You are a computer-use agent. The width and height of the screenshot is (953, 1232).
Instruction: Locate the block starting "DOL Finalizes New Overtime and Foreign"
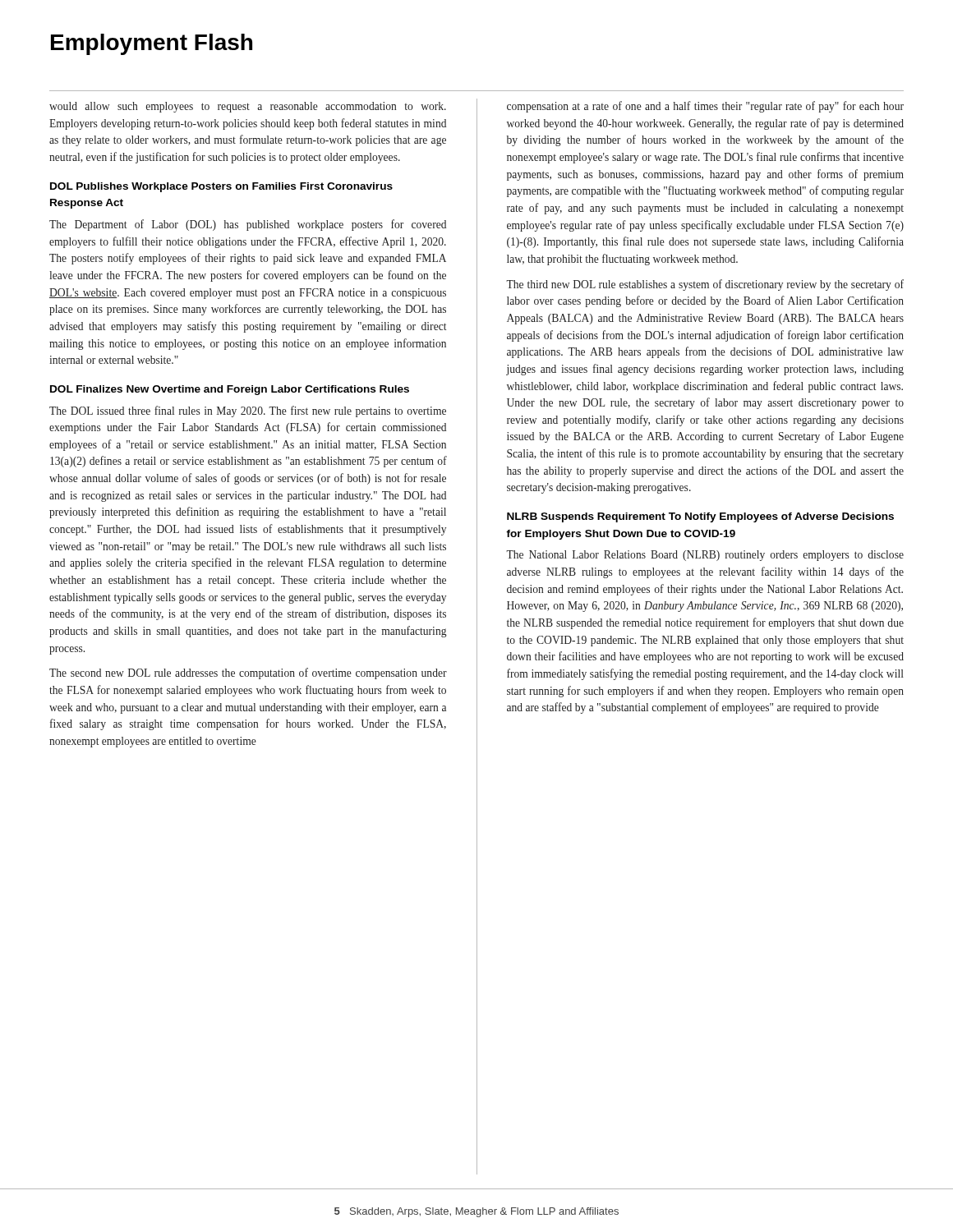click(229, 389)
